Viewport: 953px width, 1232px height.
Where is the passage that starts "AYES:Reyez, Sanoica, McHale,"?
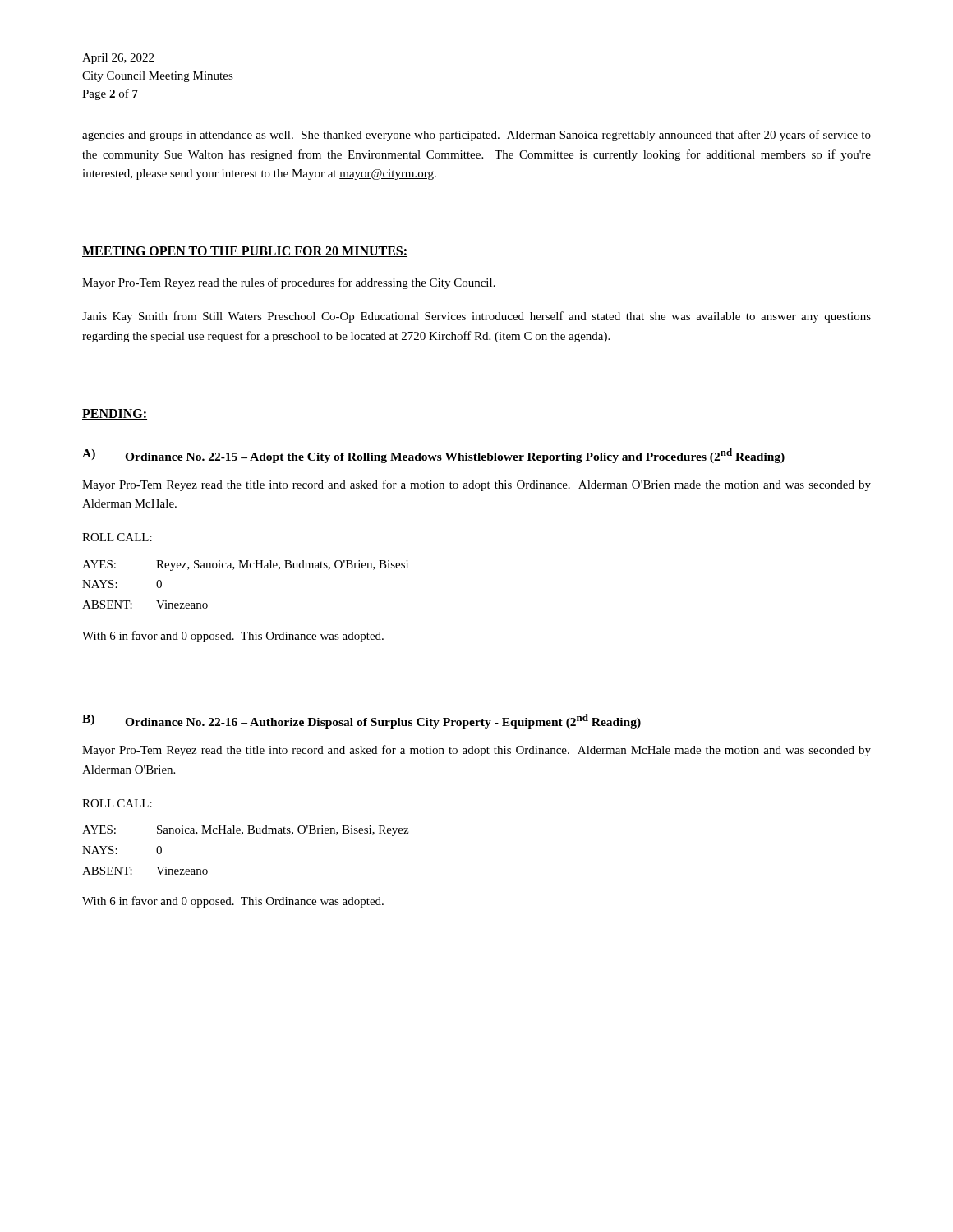click(x=245, y=565)
